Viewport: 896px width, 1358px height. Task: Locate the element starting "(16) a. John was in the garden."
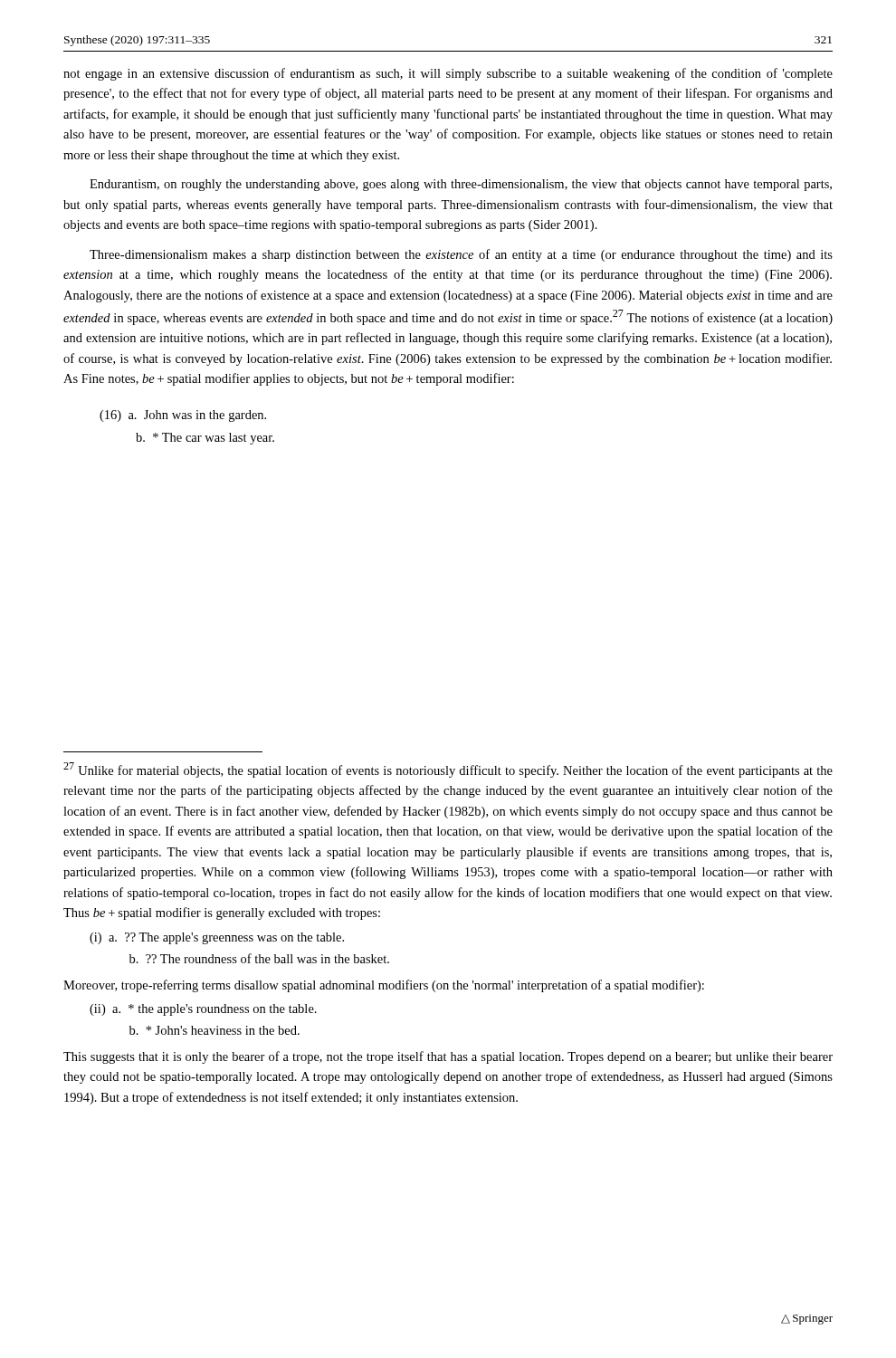coord(183,416)
